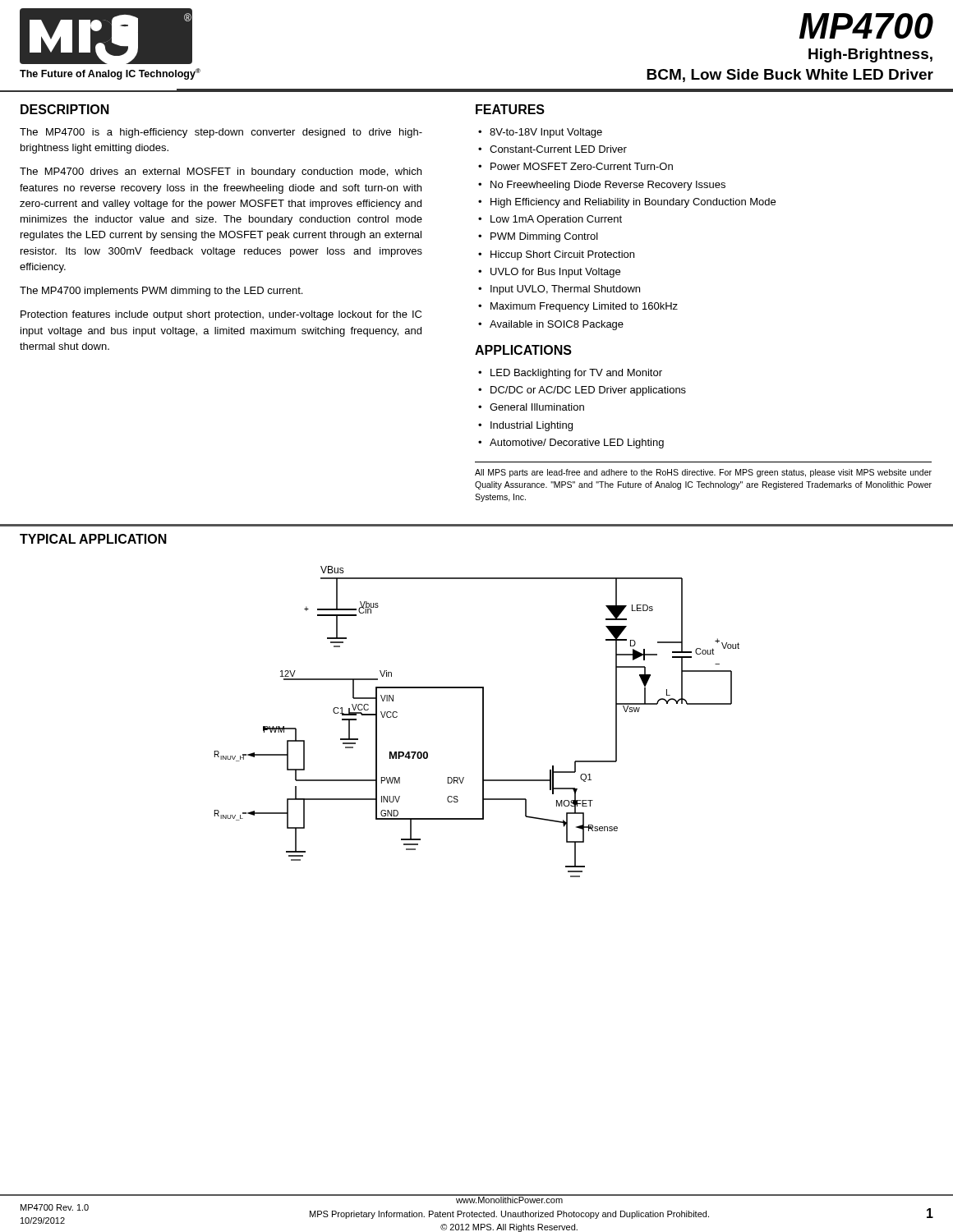Find the text starting "•Power MOSFET Zero-Current Turn-On"
The width and height of the screenshot is (953, 1232).
pos(576,167)
